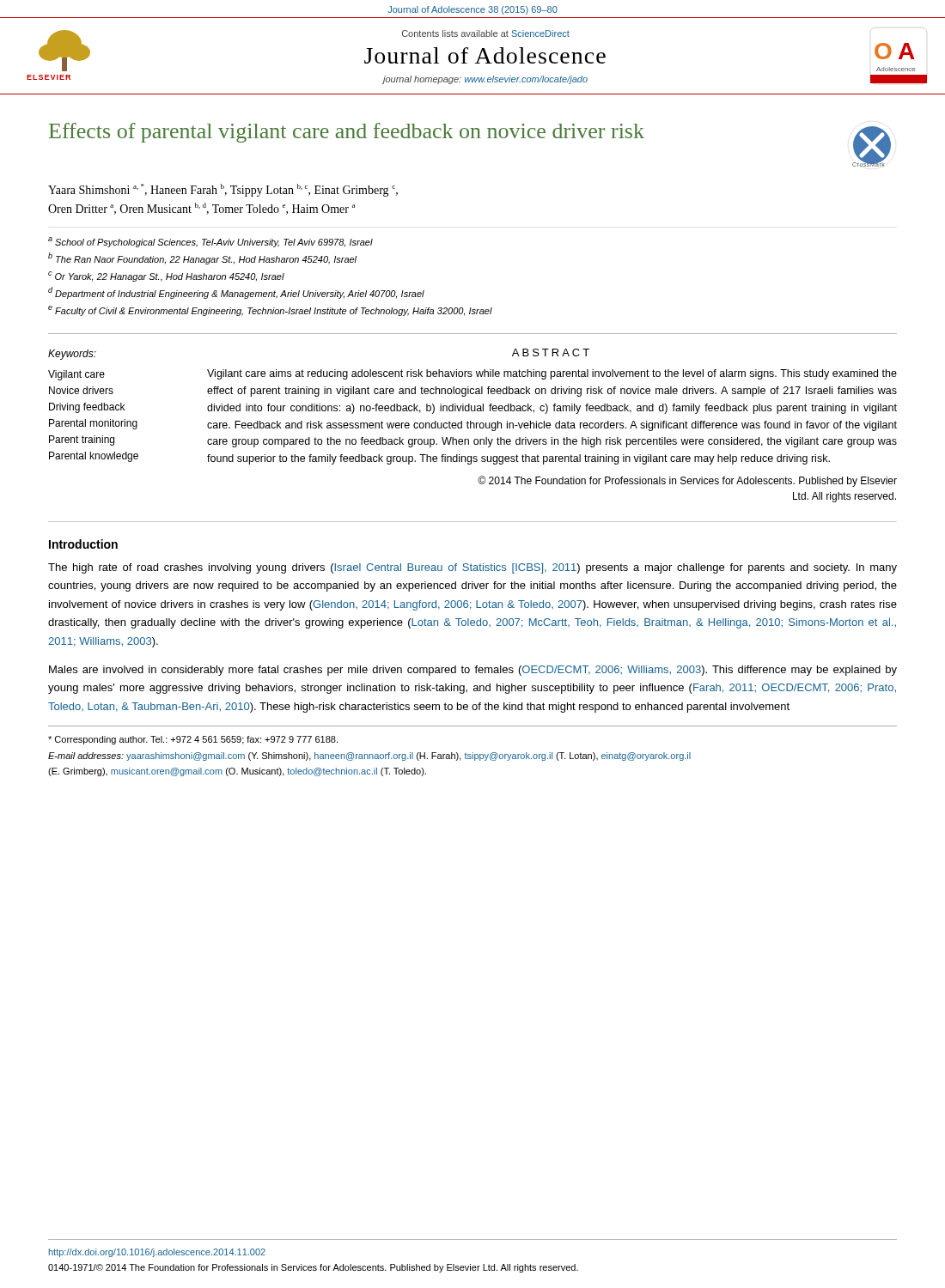Locate the block of text that opens with "Yaara Shimshoni a, *, Haneen Farah b, Tsippy"
The height and width of the screenshot is (1288, 945).
[x=223, y=199]
